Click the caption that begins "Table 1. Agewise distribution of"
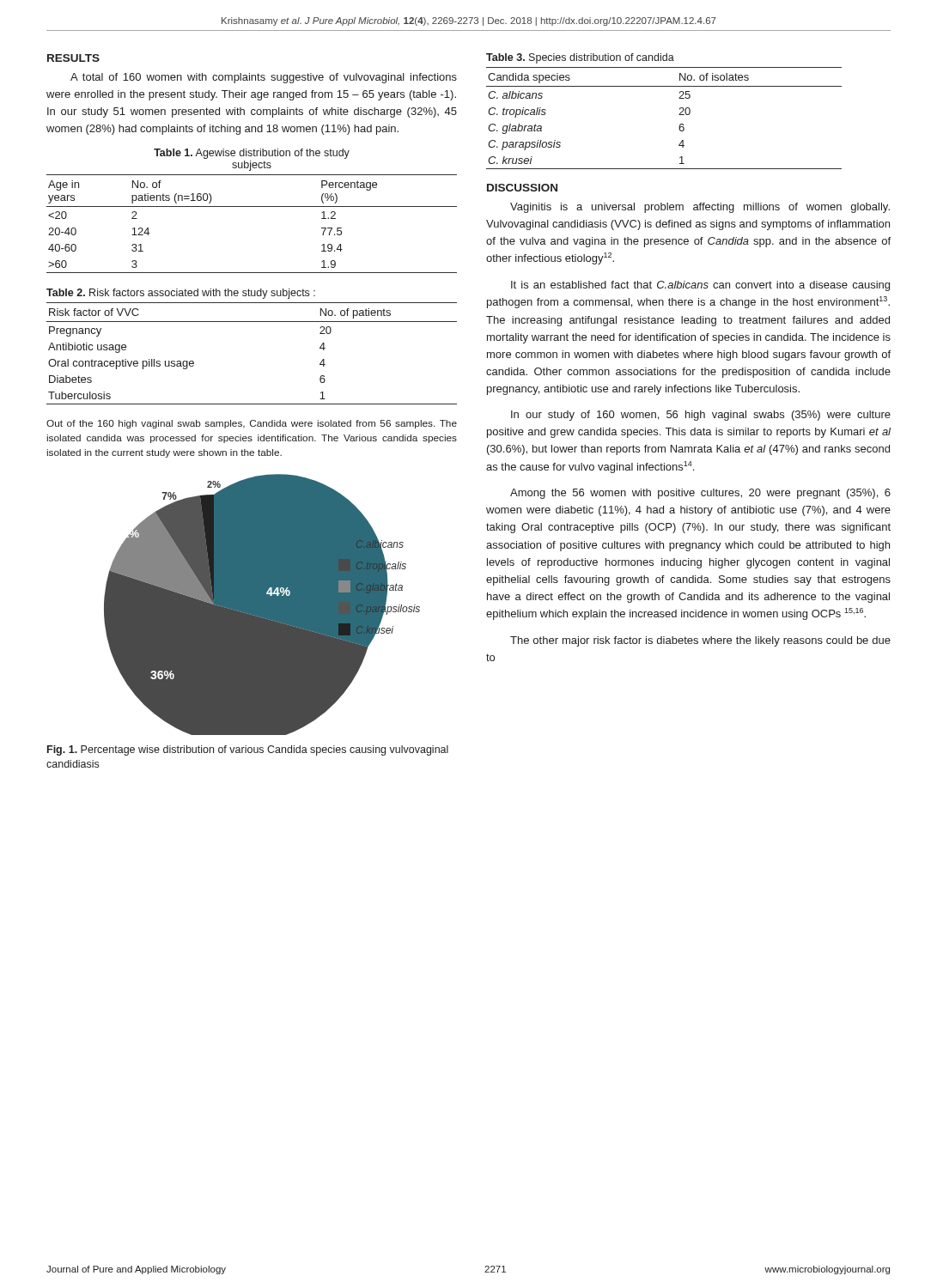Image resolution: width=937 pixels, height=1288 pixels. point(252,158)
